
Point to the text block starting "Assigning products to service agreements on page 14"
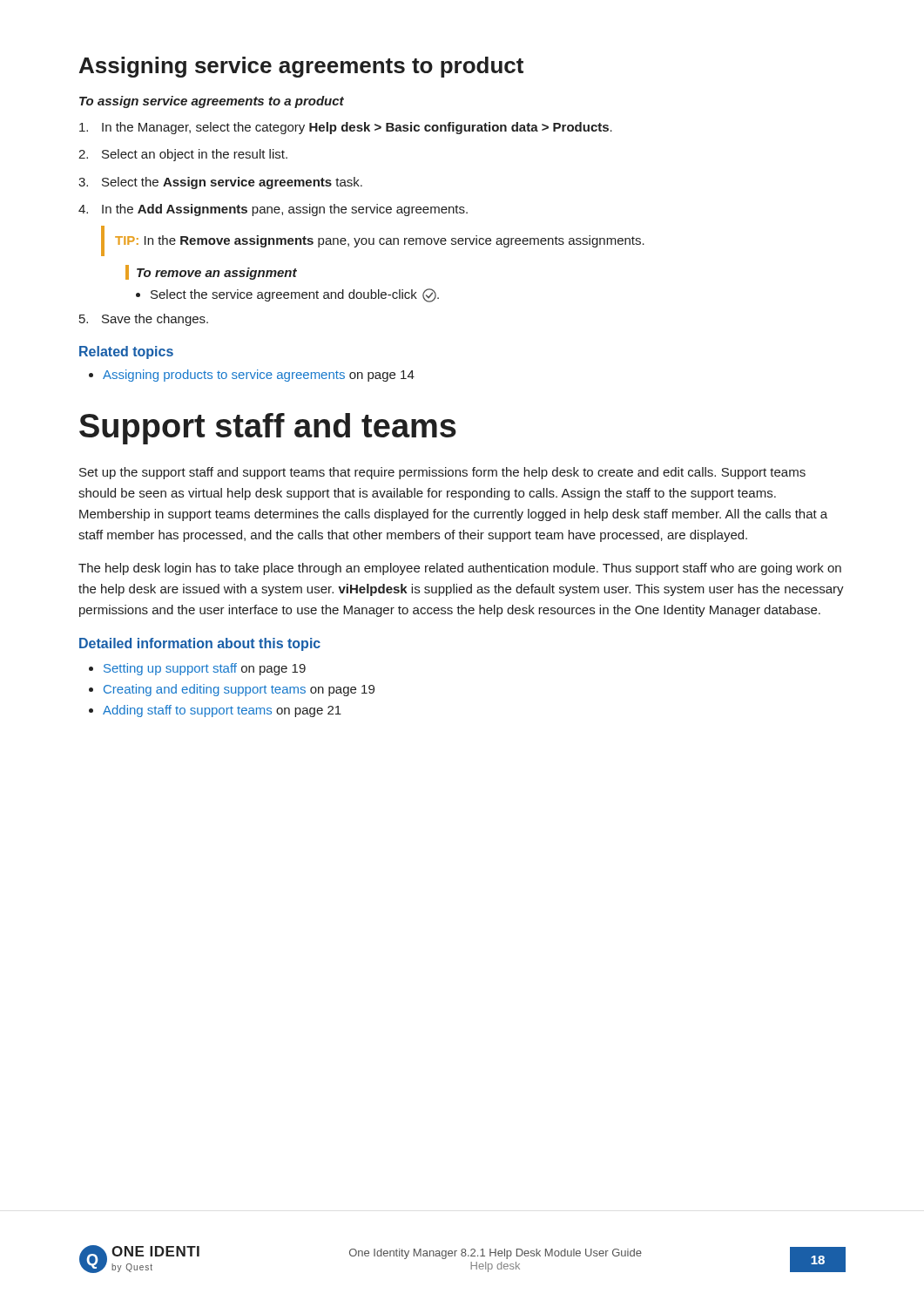(x=259, y=374)
